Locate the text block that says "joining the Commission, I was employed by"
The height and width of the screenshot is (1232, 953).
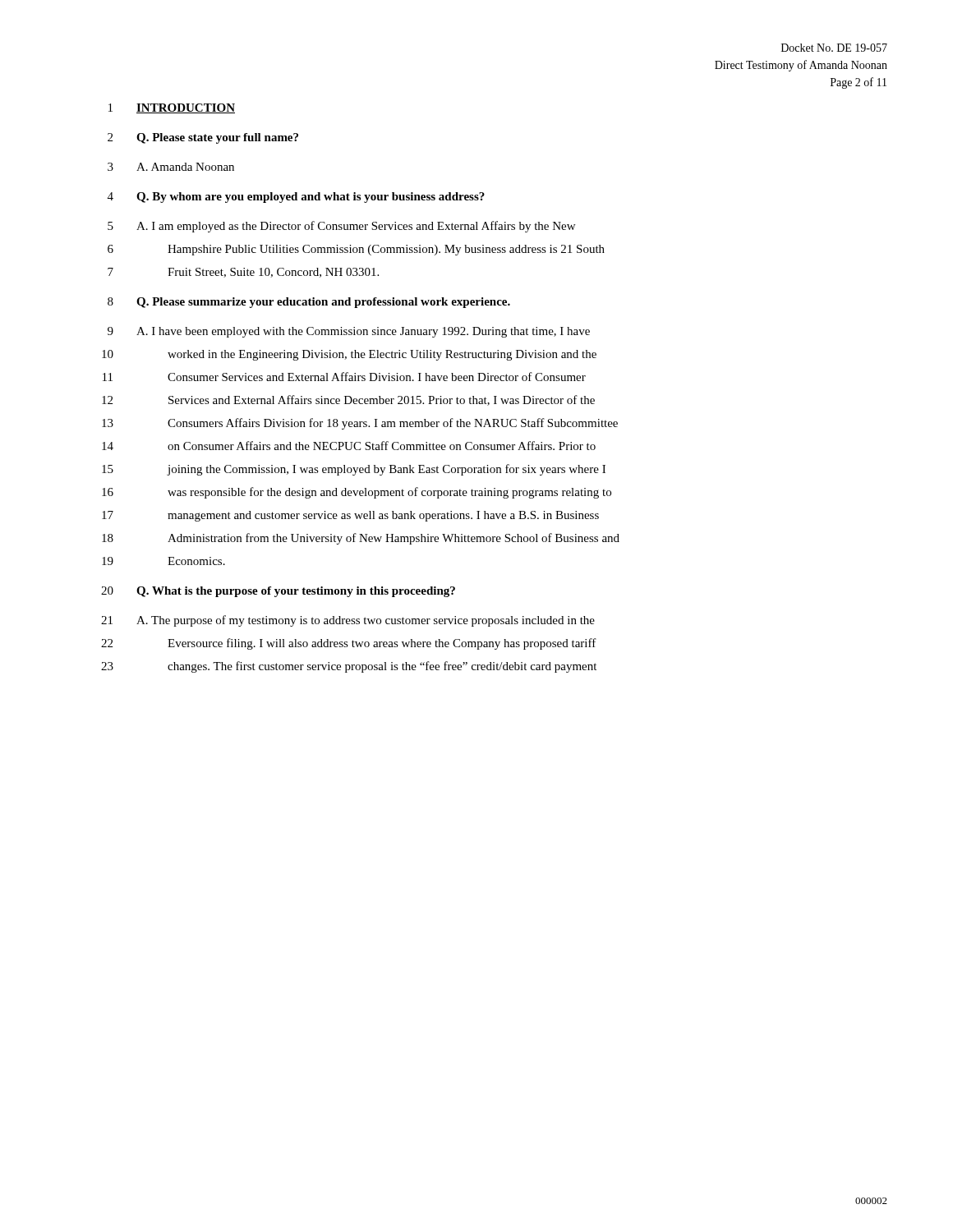(x=387, y=469)
